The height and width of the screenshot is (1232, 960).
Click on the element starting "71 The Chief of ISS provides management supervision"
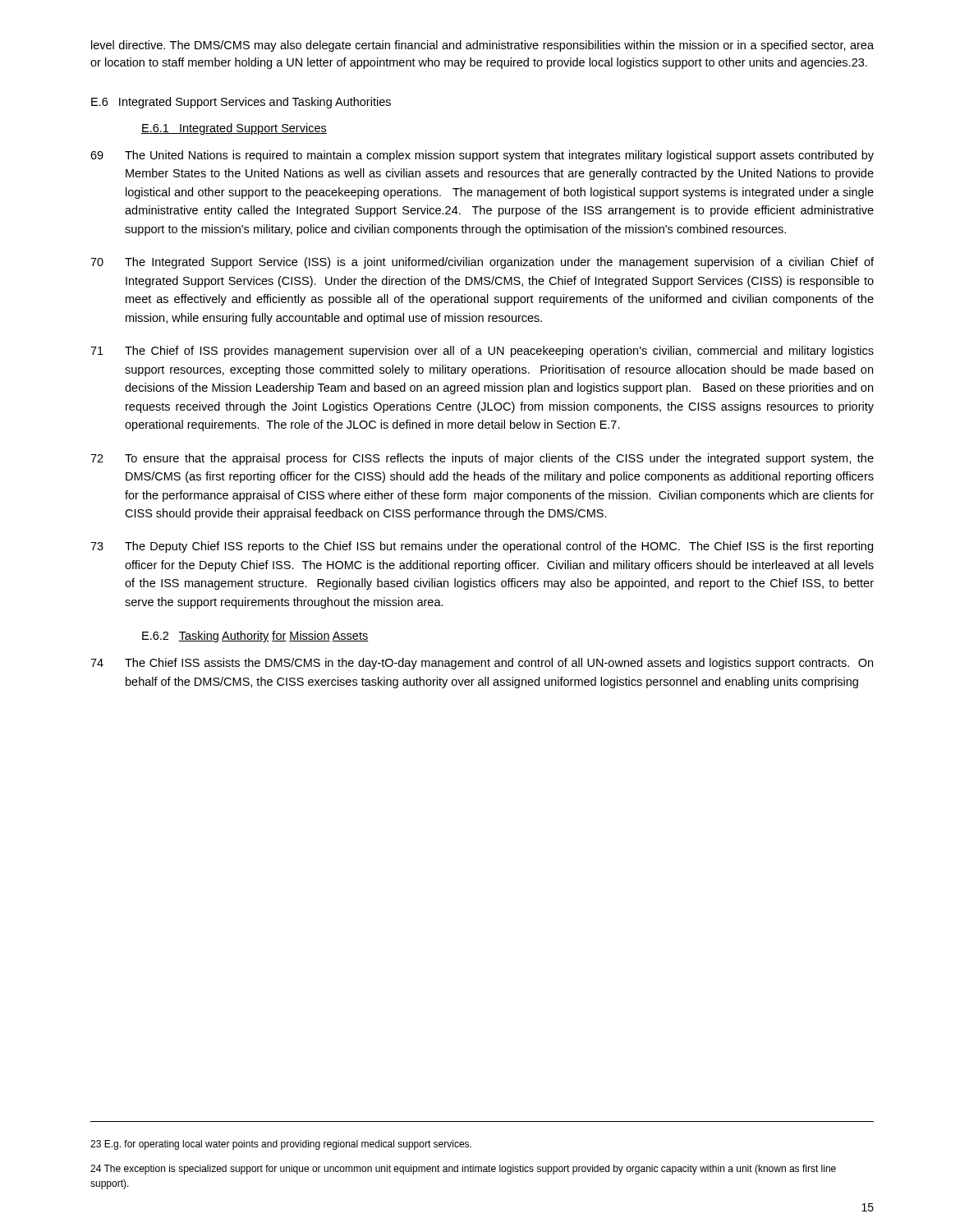pyautogui.click(x=482, y=388)
